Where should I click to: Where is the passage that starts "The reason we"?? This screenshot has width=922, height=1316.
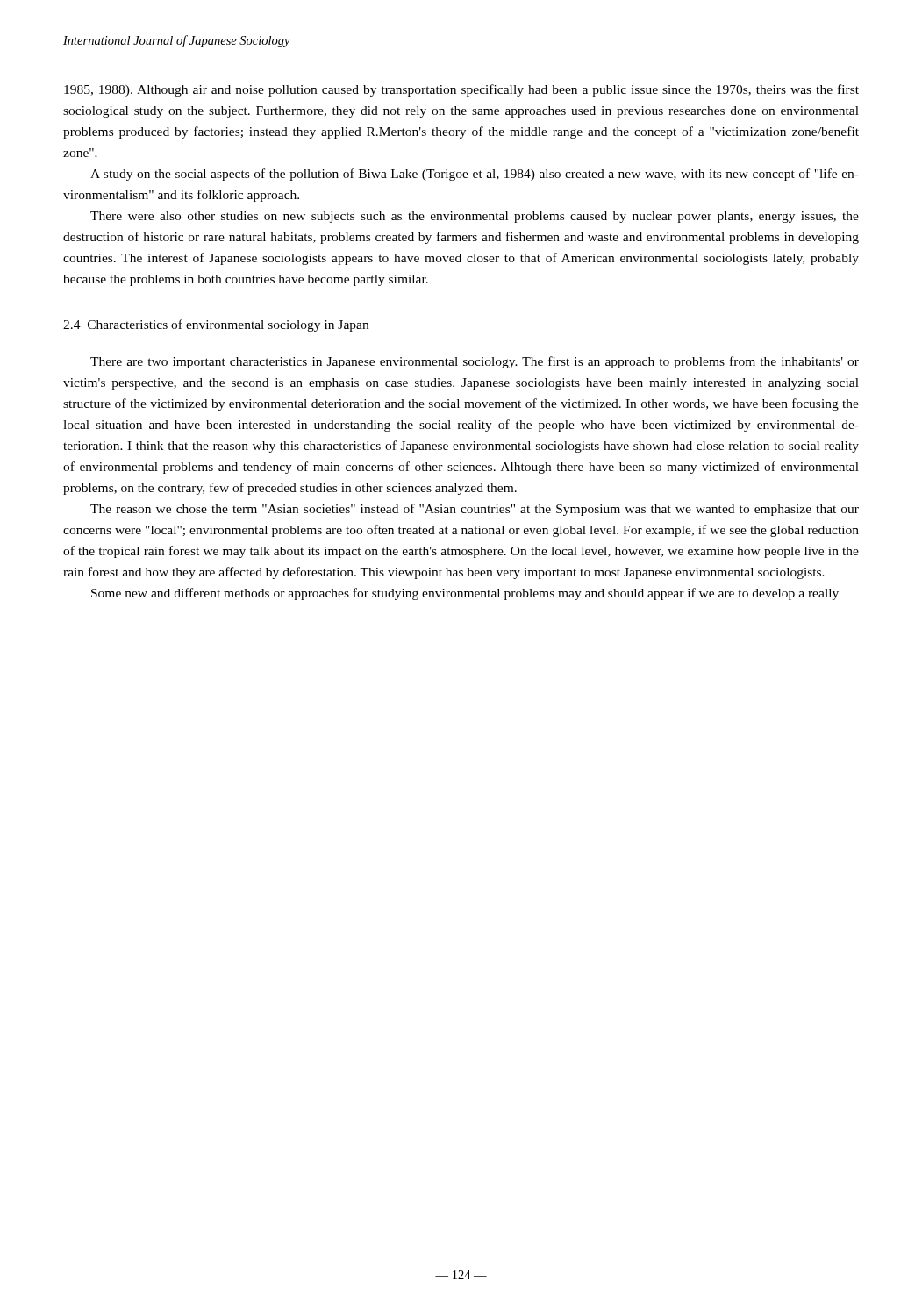(461, 540)
